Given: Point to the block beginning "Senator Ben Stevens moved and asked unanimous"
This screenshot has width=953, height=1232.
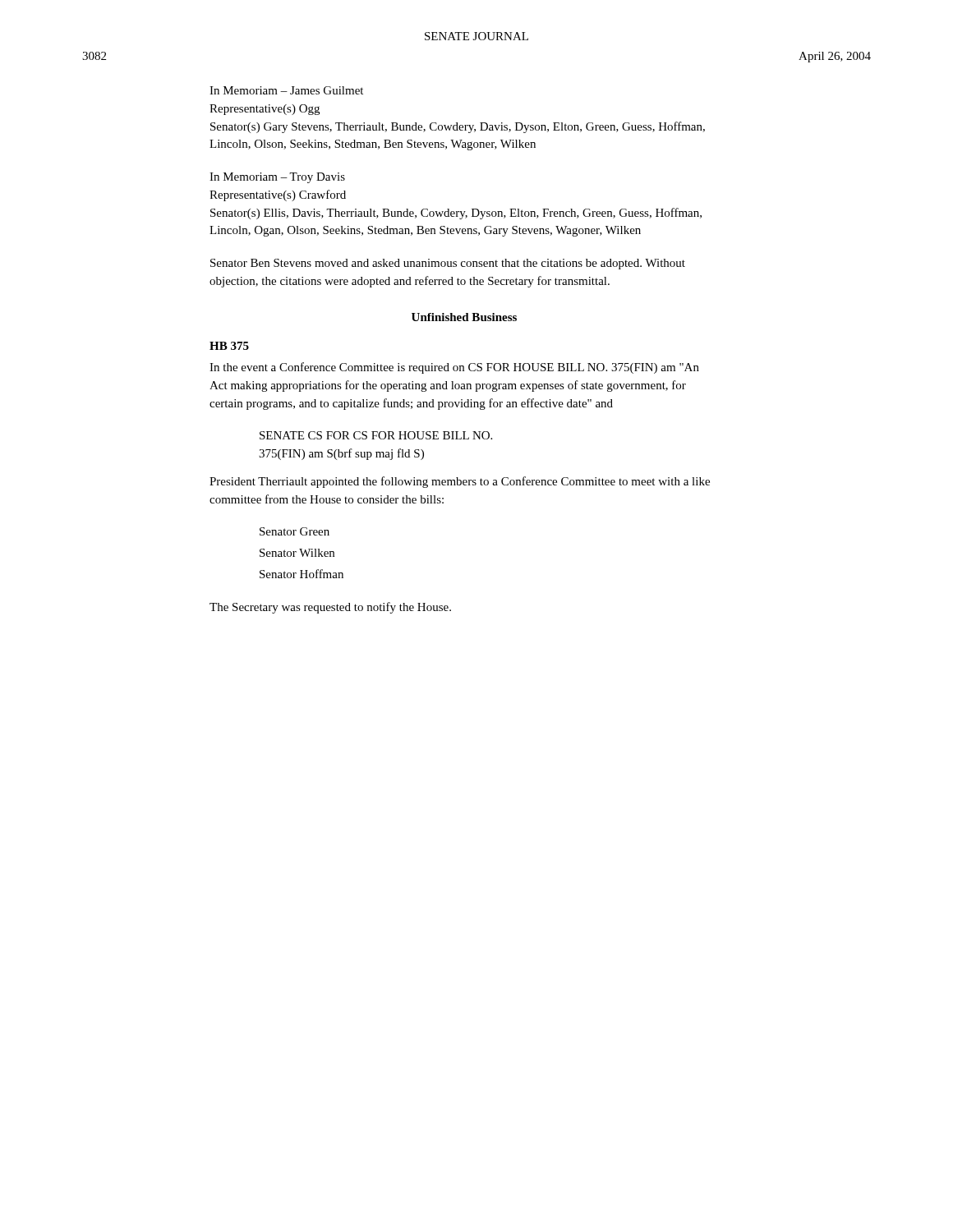Looking at the screenshot, I should [x=447, y=272].
